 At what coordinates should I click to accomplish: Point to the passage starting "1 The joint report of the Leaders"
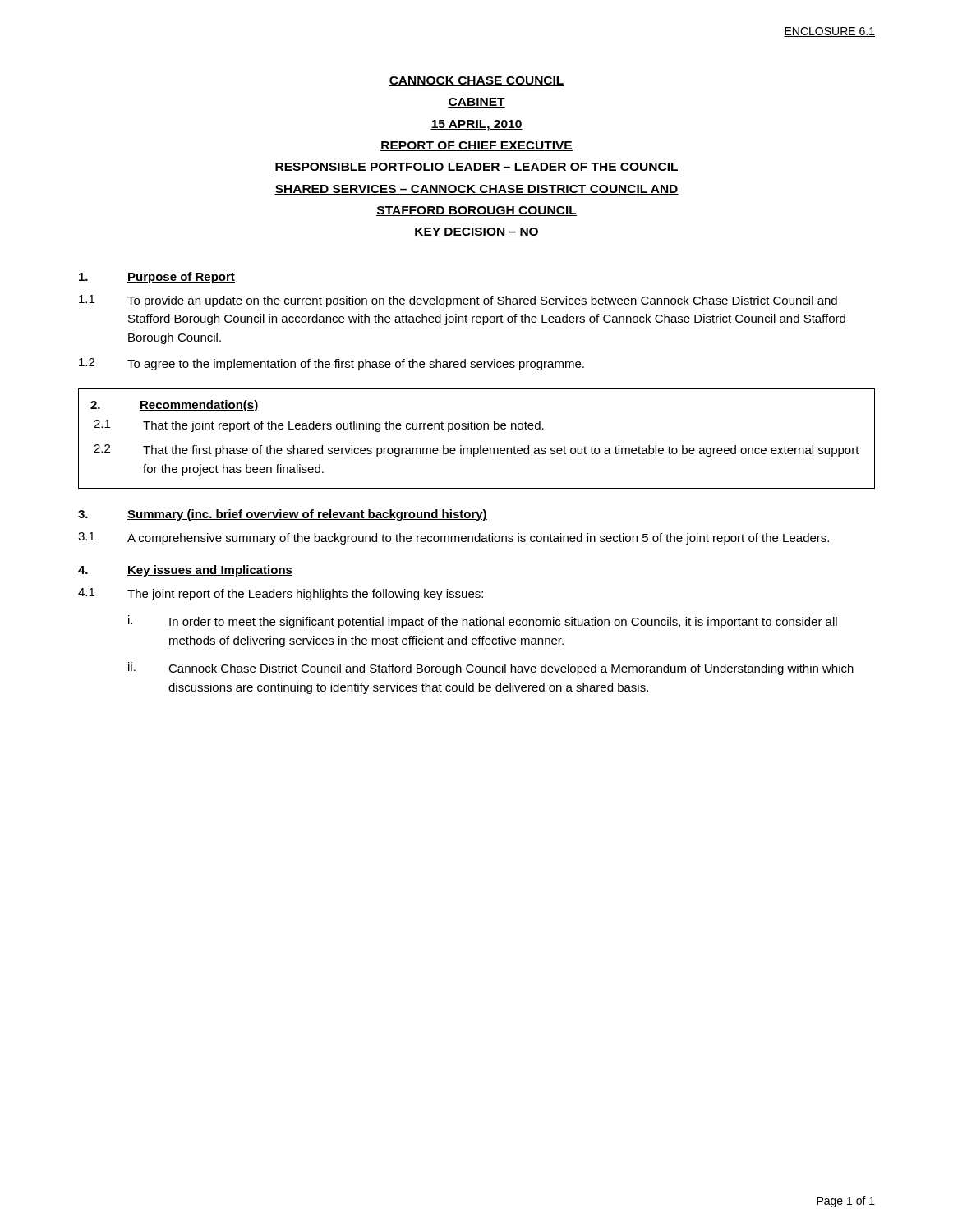tap(281, 594)
